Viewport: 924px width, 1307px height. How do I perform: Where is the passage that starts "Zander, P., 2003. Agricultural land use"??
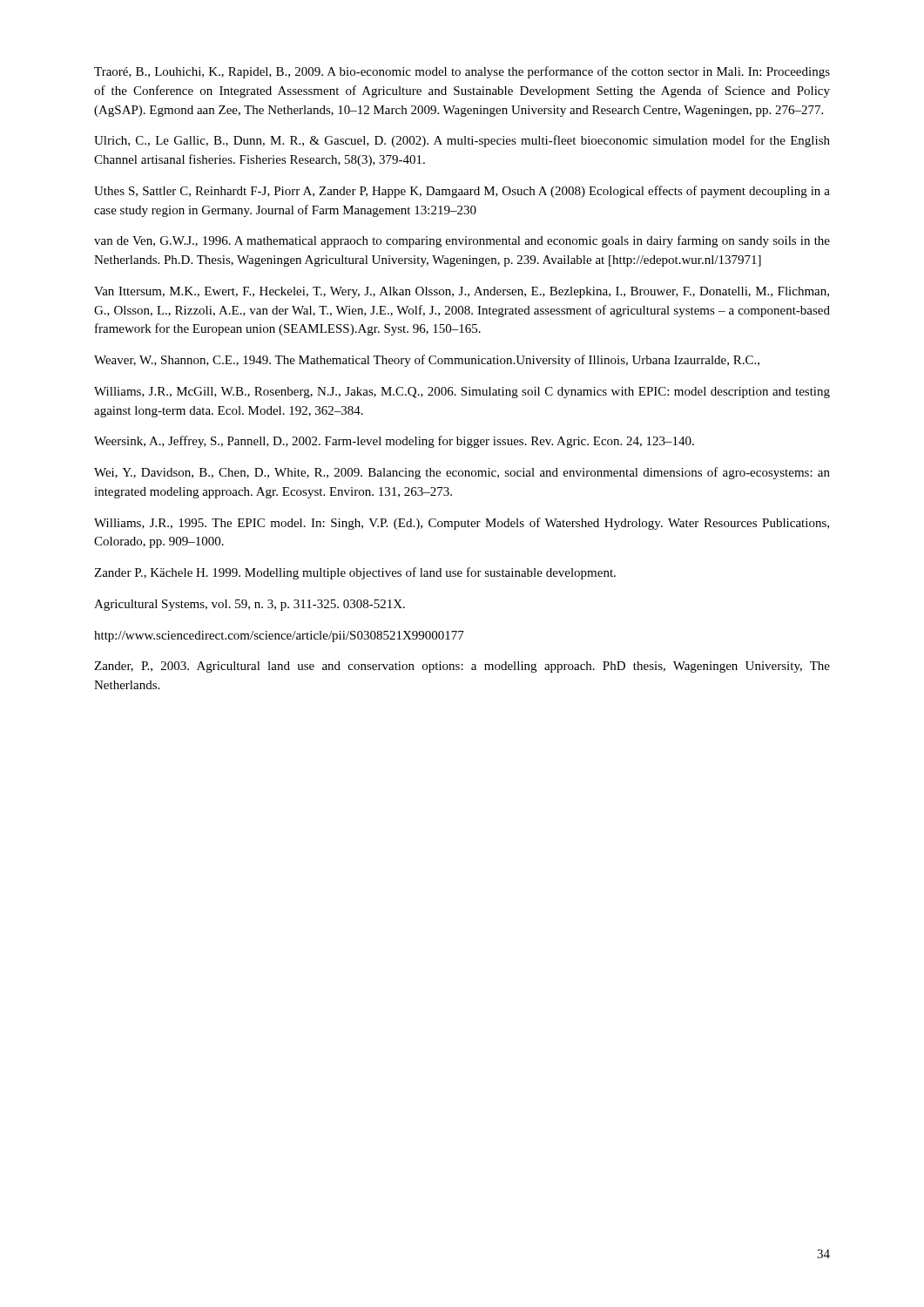point(462,675)
